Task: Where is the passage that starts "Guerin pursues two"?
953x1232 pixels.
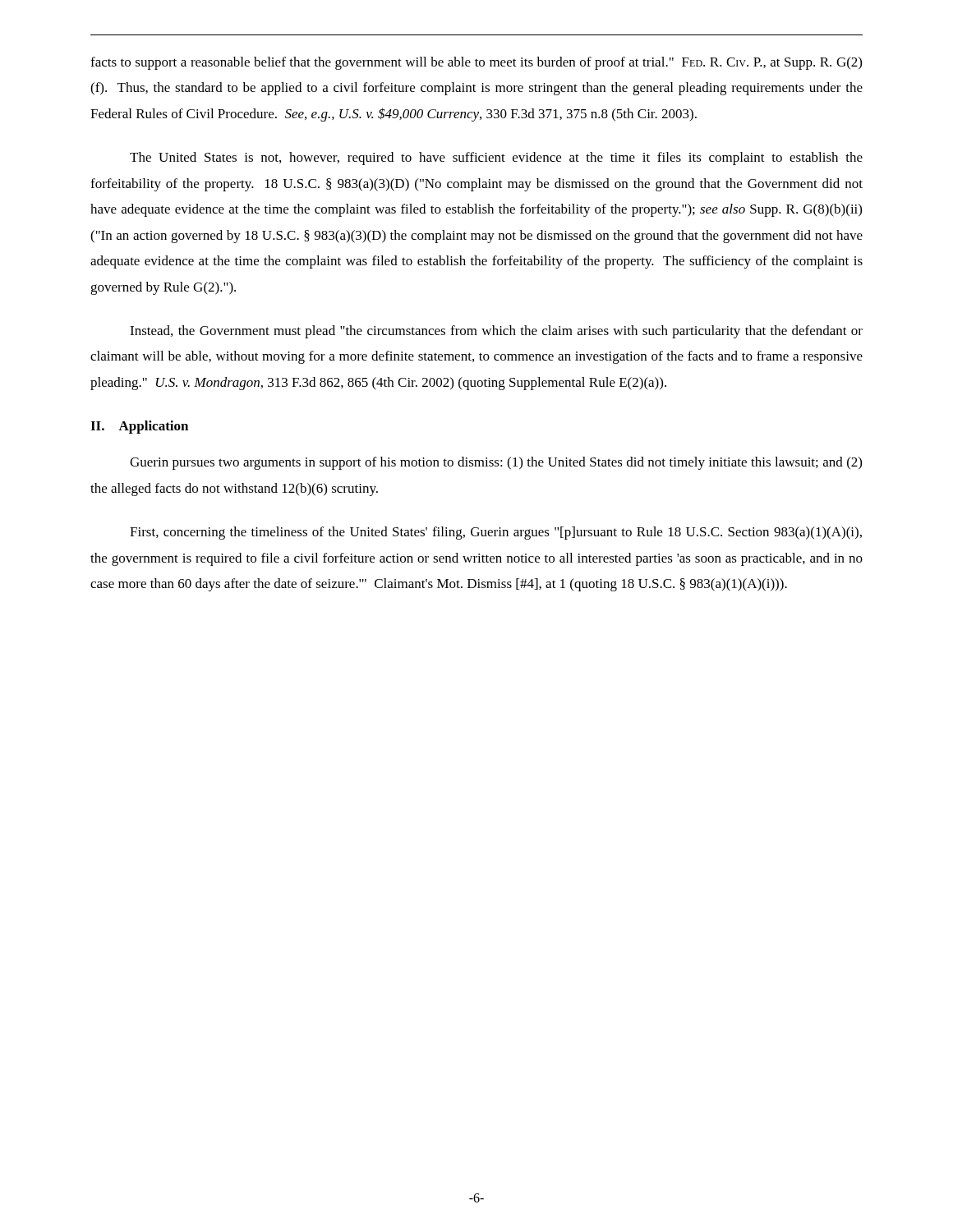Action: (x=476, y=475)
